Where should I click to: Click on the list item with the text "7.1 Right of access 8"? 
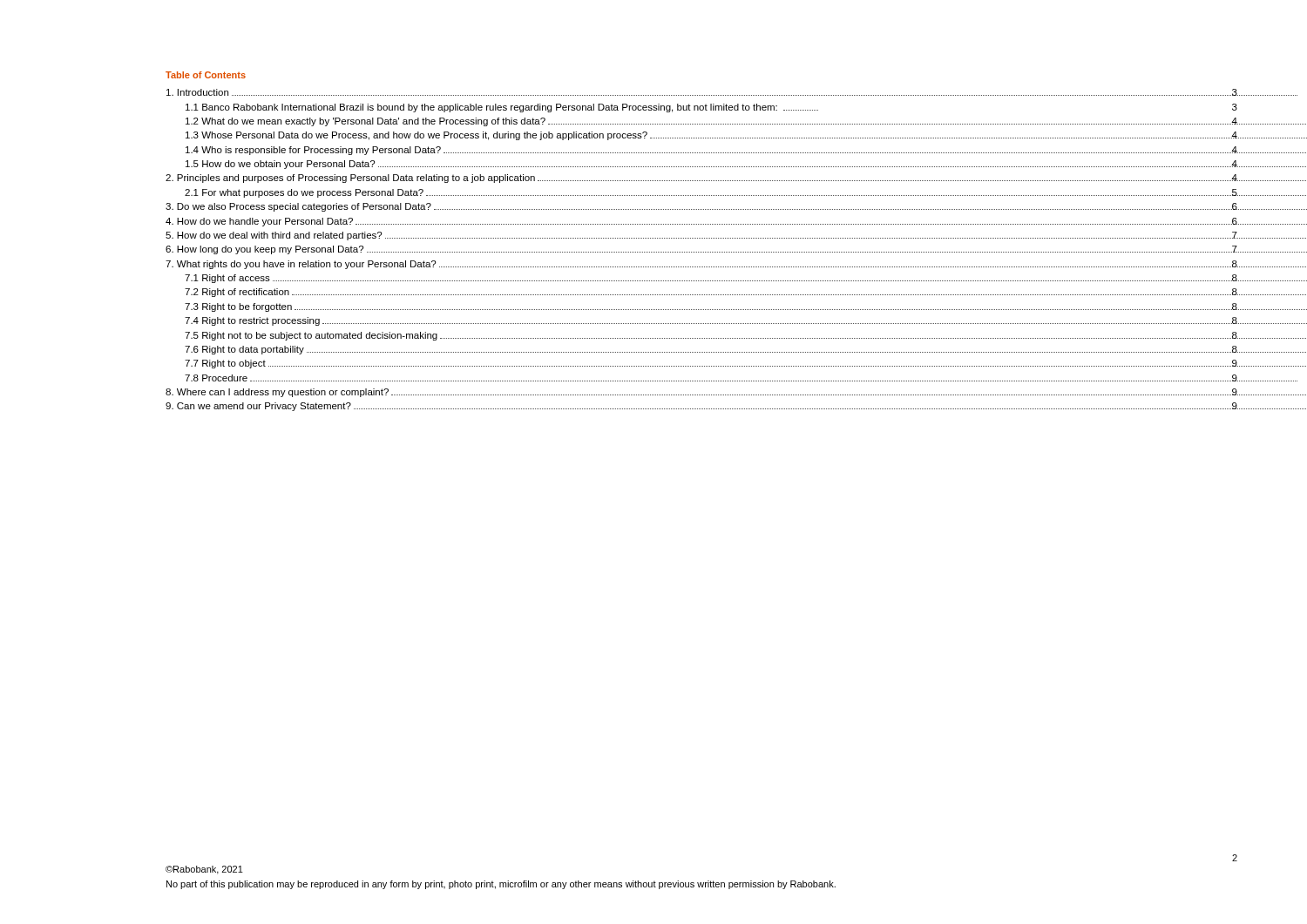(701, 278)
